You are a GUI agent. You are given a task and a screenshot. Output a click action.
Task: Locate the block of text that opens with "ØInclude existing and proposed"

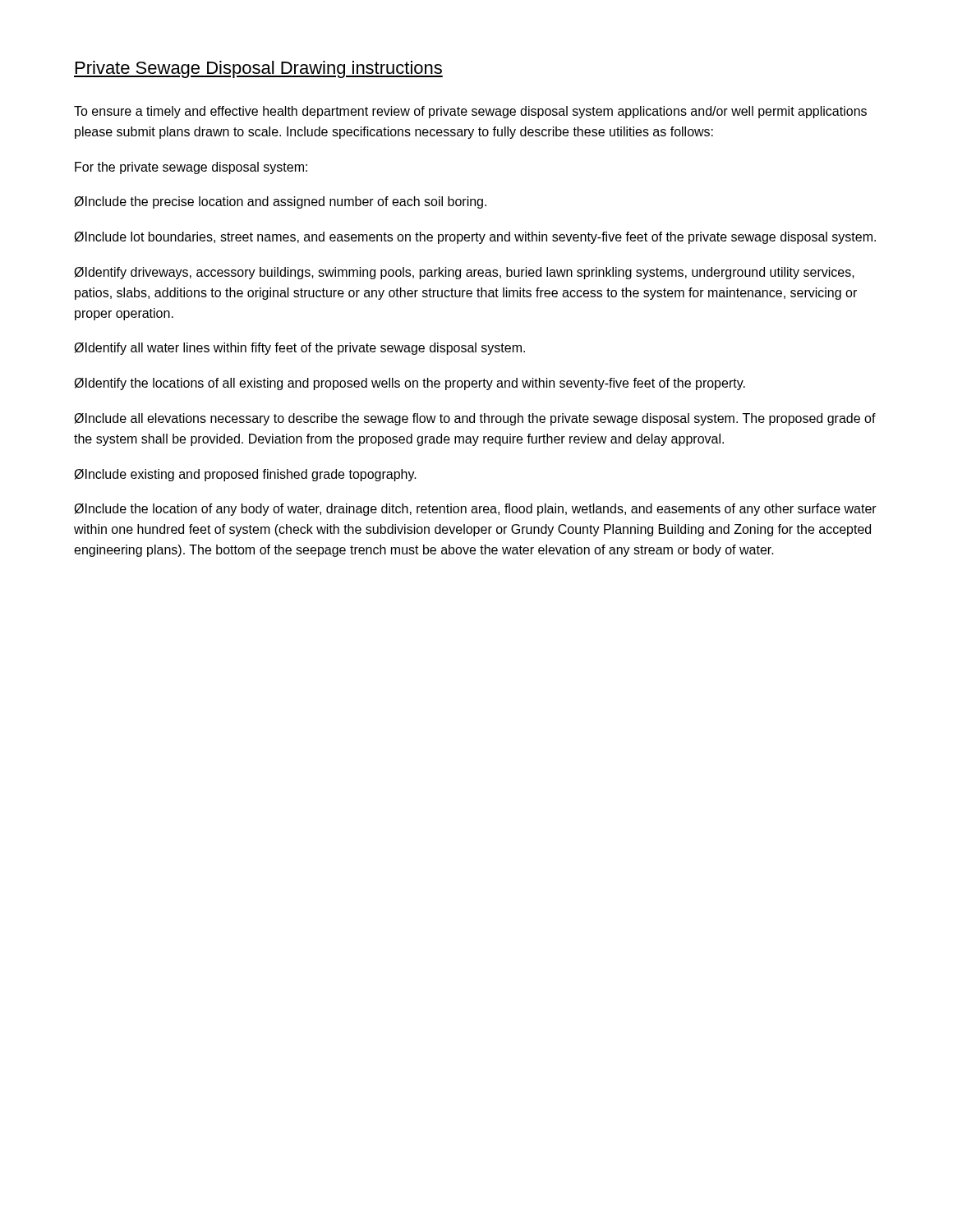coord(246,474)
